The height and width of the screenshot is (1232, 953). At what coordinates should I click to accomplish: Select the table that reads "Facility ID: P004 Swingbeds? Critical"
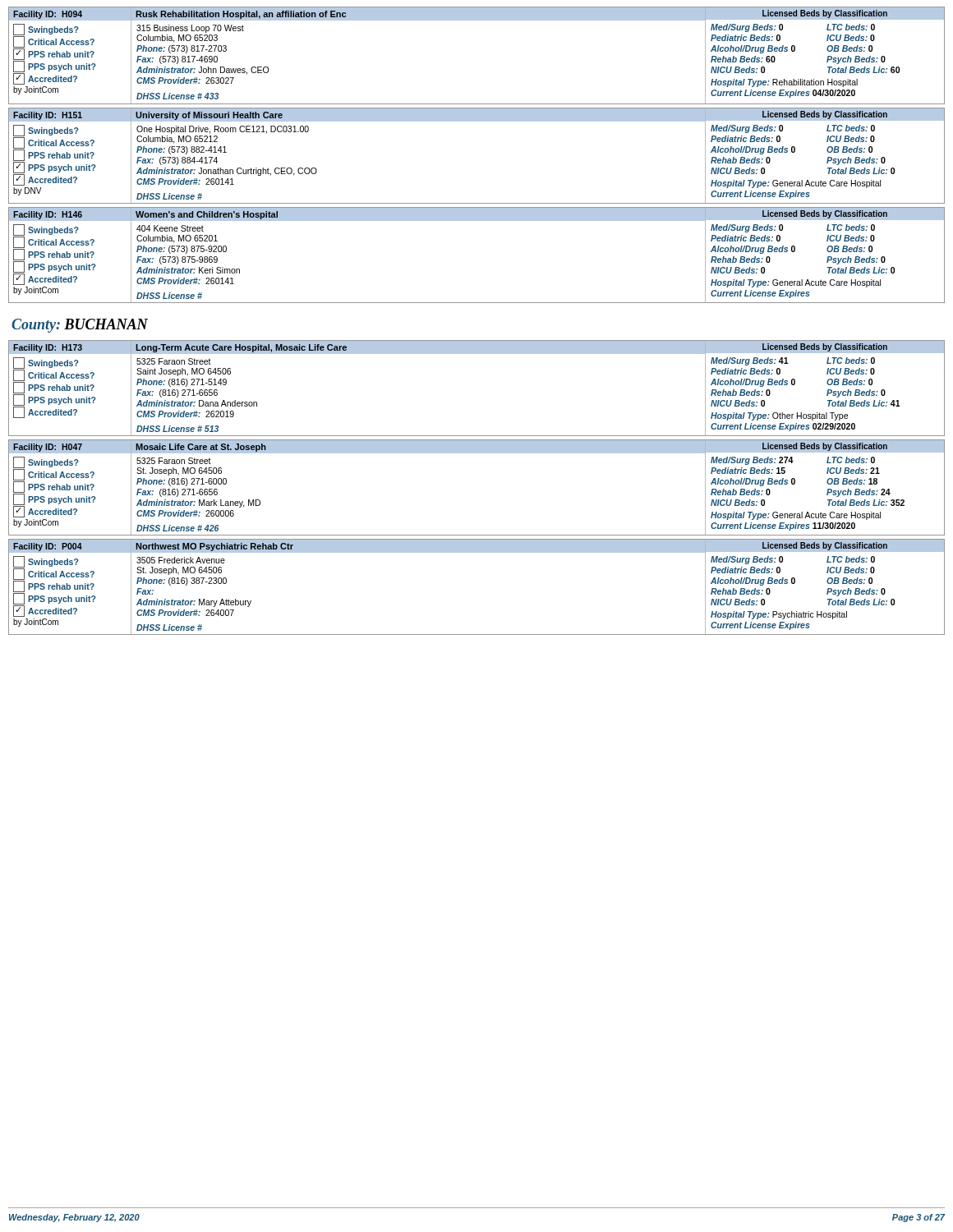click(x=476, y=587)
